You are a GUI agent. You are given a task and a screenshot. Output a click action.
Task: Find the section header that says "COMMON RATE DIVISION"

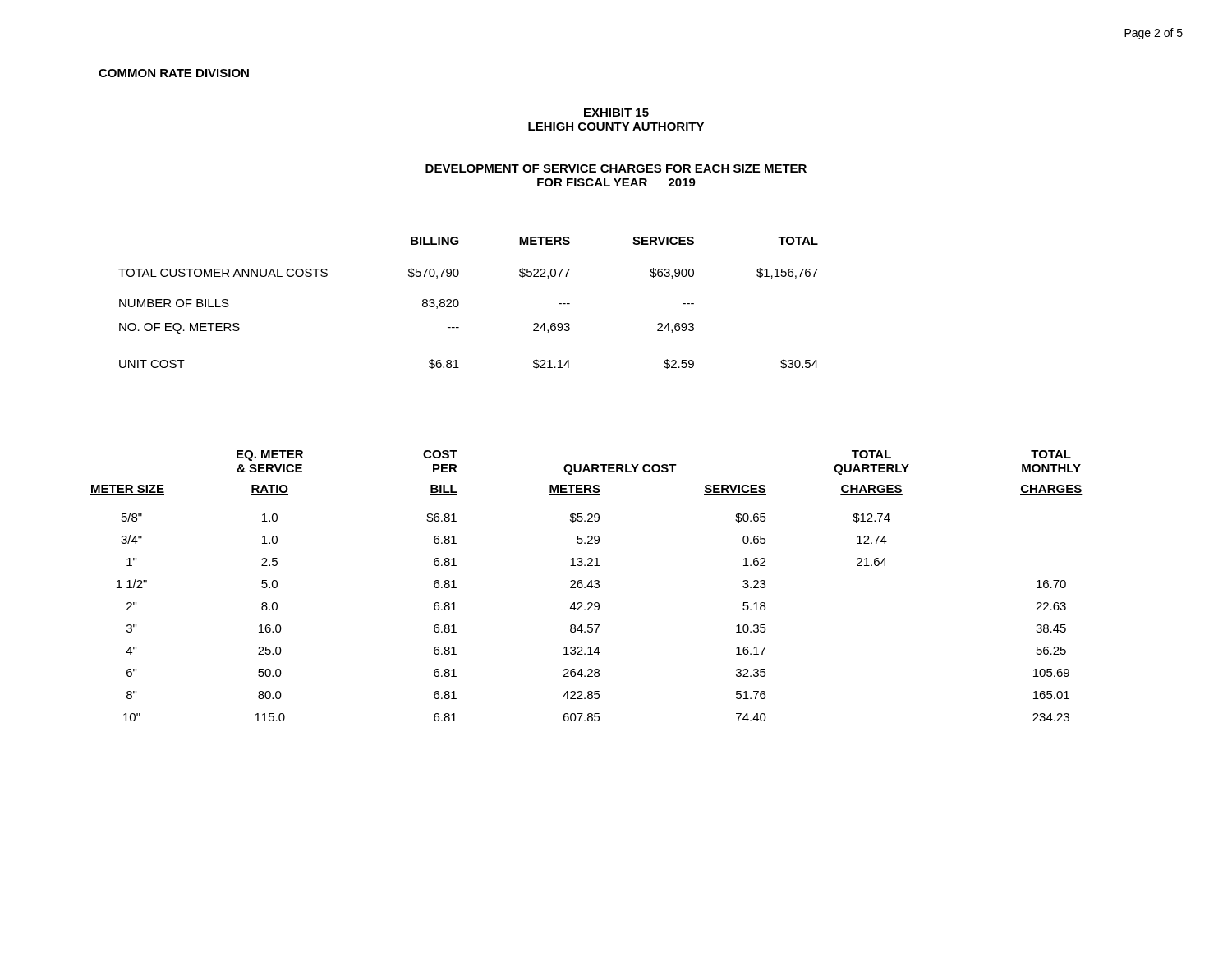click(x=174, y=73)
